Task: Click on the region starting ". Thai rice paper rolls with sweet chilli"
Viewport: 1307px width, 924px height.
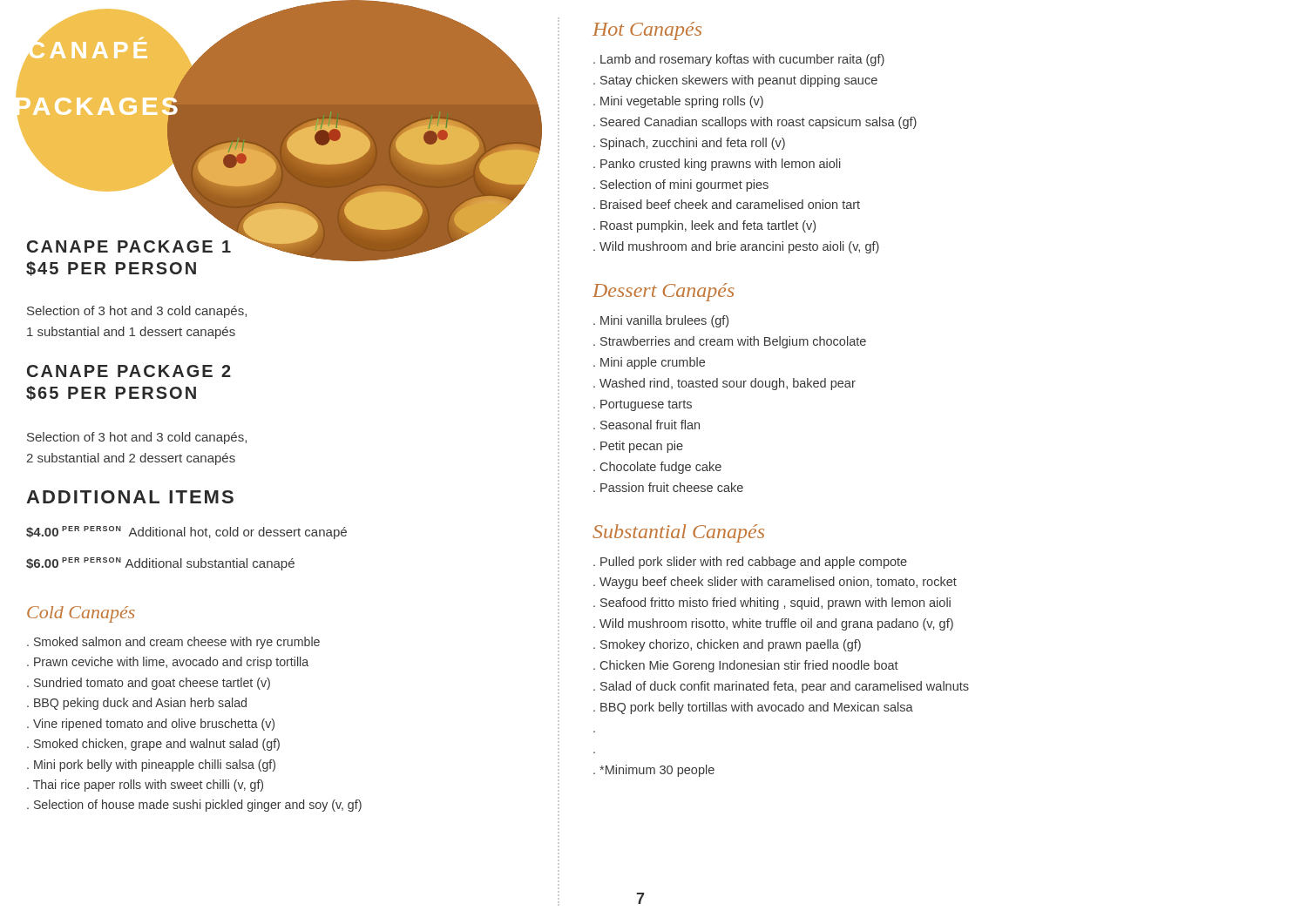Action: 145,785
